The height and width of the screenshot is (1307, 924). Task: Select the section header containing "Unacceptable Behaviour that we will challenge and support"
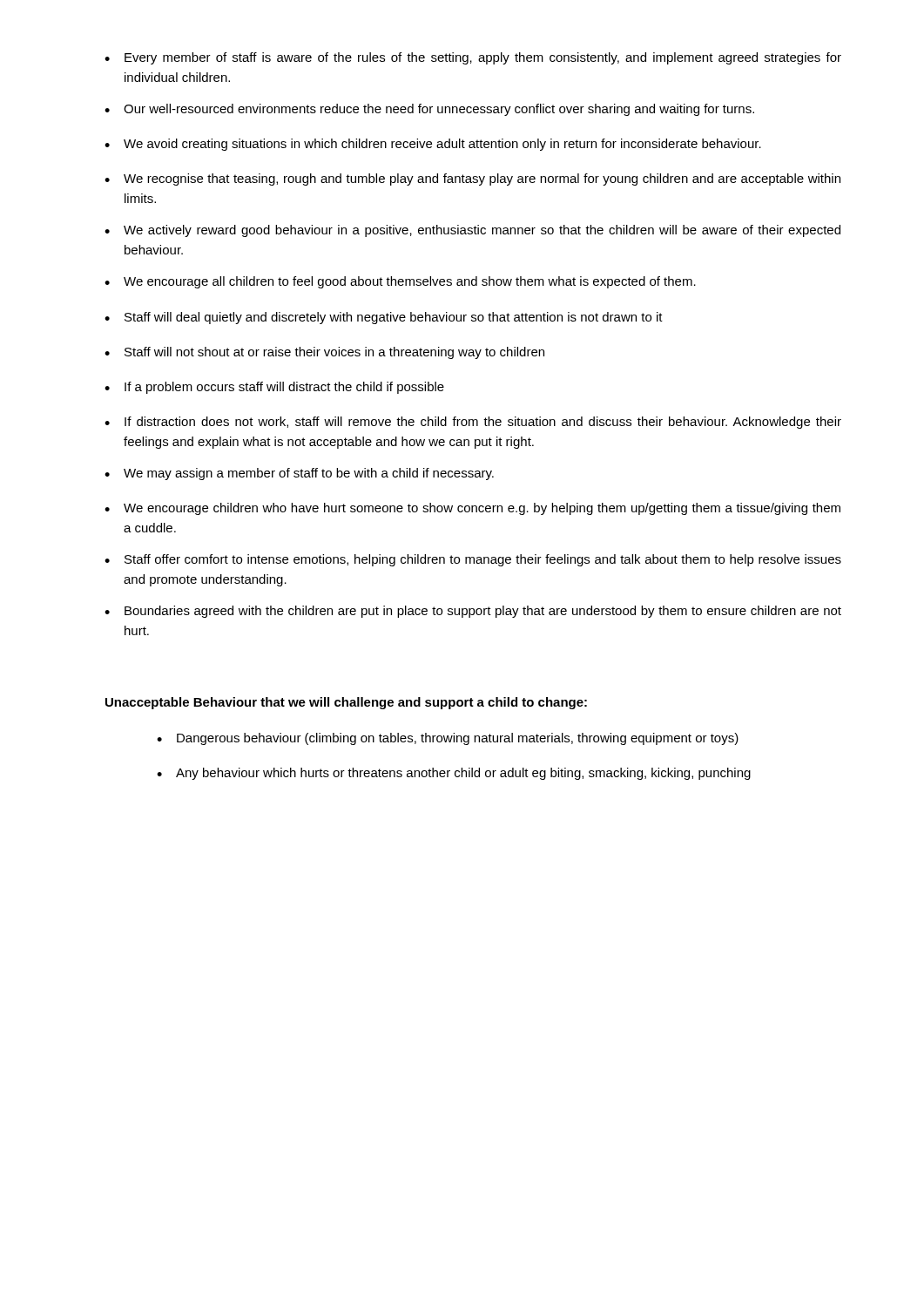[x=346, y=702]
